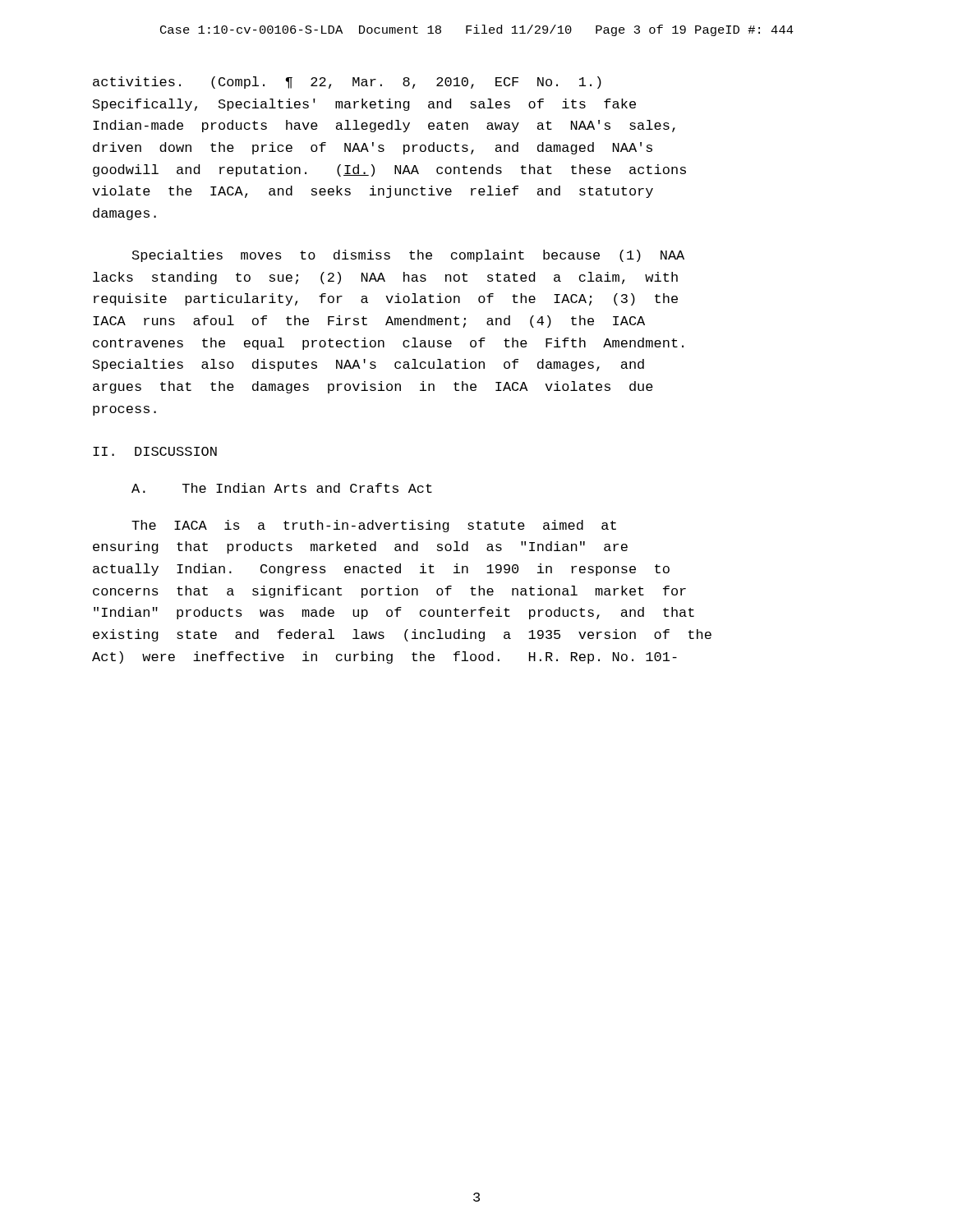Select the block starting "II. DISCUSSION"
This screenshot has height=1232, width=953.
[x=155, y=452]
